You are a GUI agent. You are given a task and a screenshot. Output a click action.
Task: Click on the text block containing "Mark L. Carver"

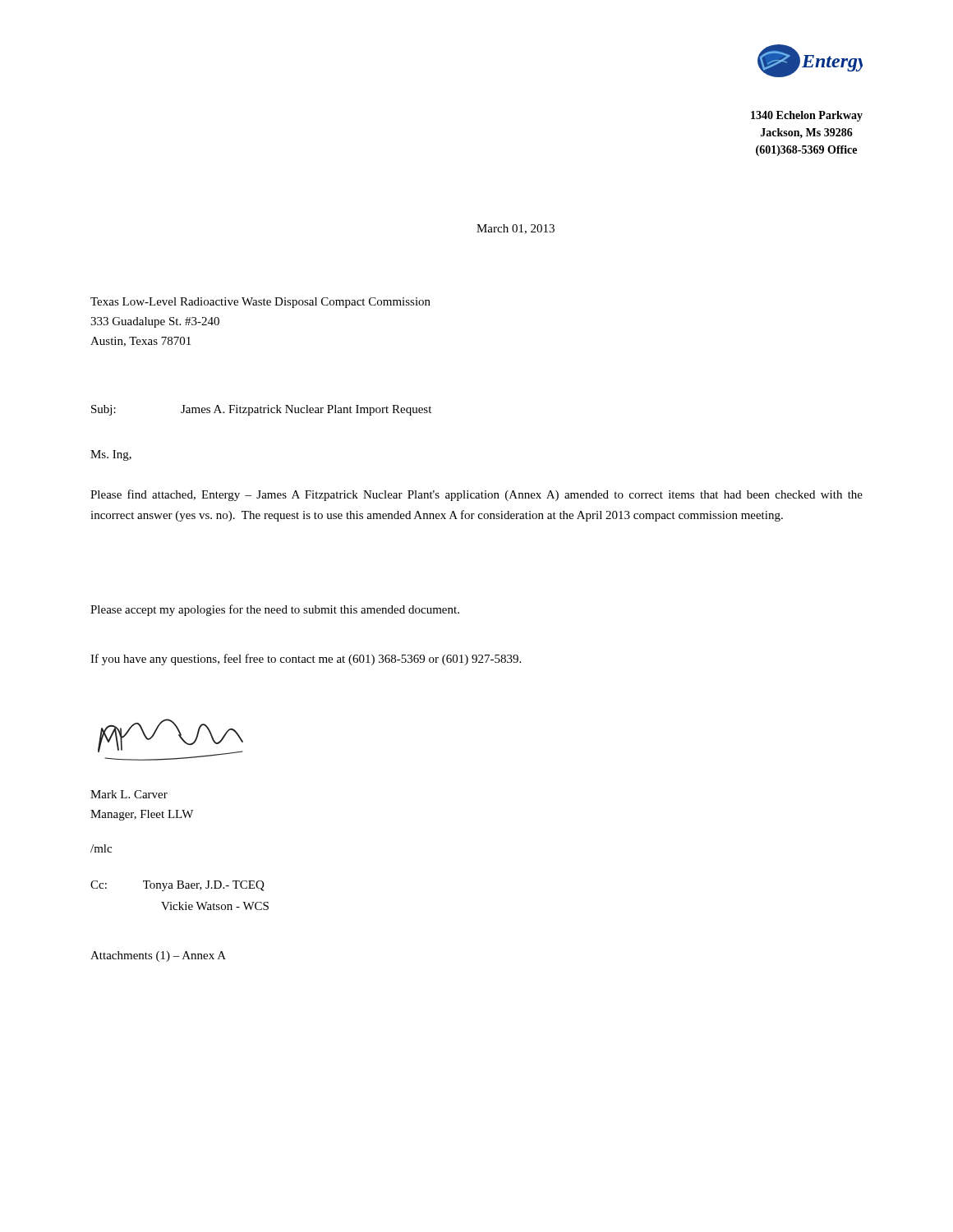(142, 804)
